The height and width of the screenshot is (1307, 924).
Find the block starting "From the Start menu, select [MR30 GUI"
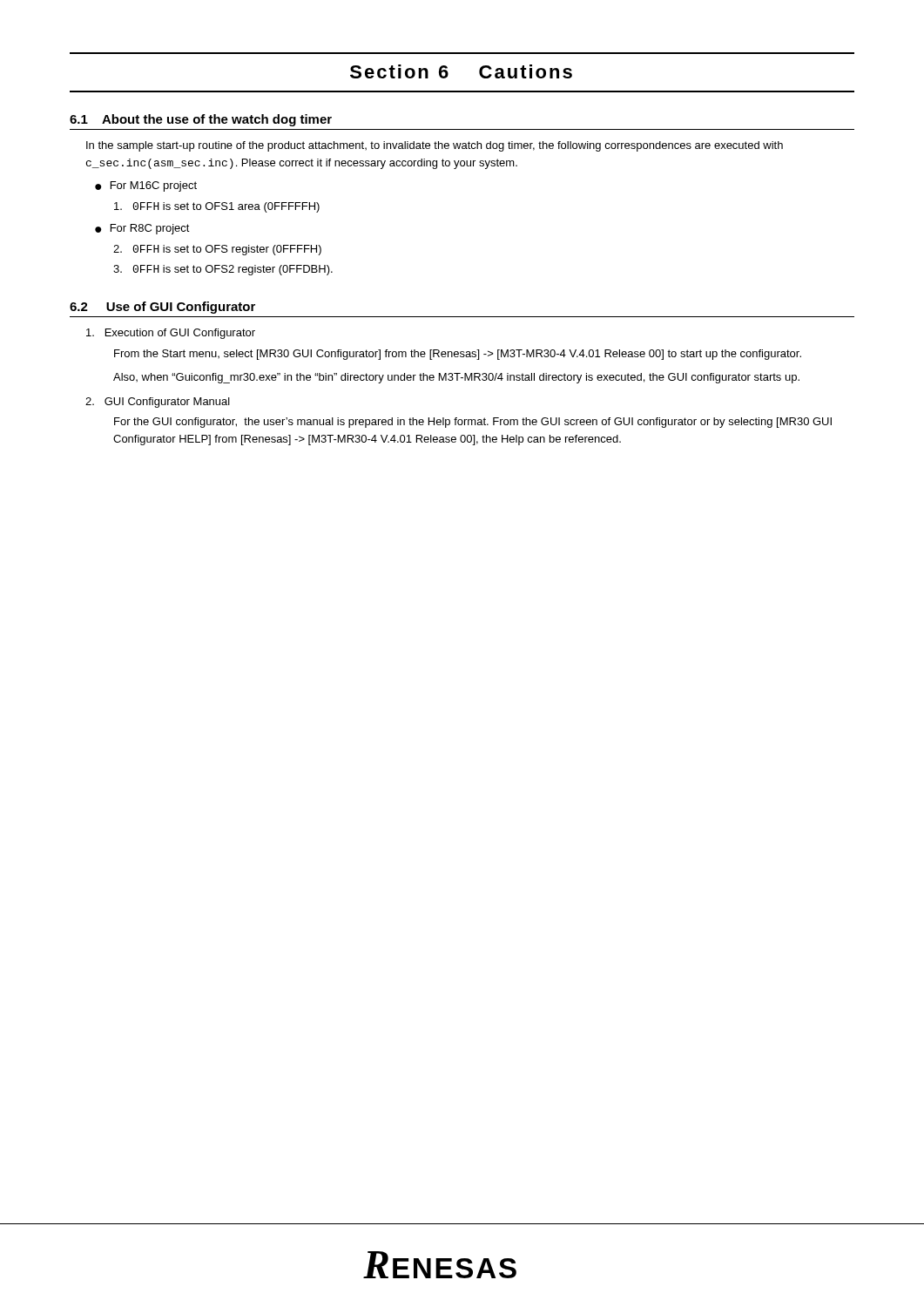(x=458, y=353)
